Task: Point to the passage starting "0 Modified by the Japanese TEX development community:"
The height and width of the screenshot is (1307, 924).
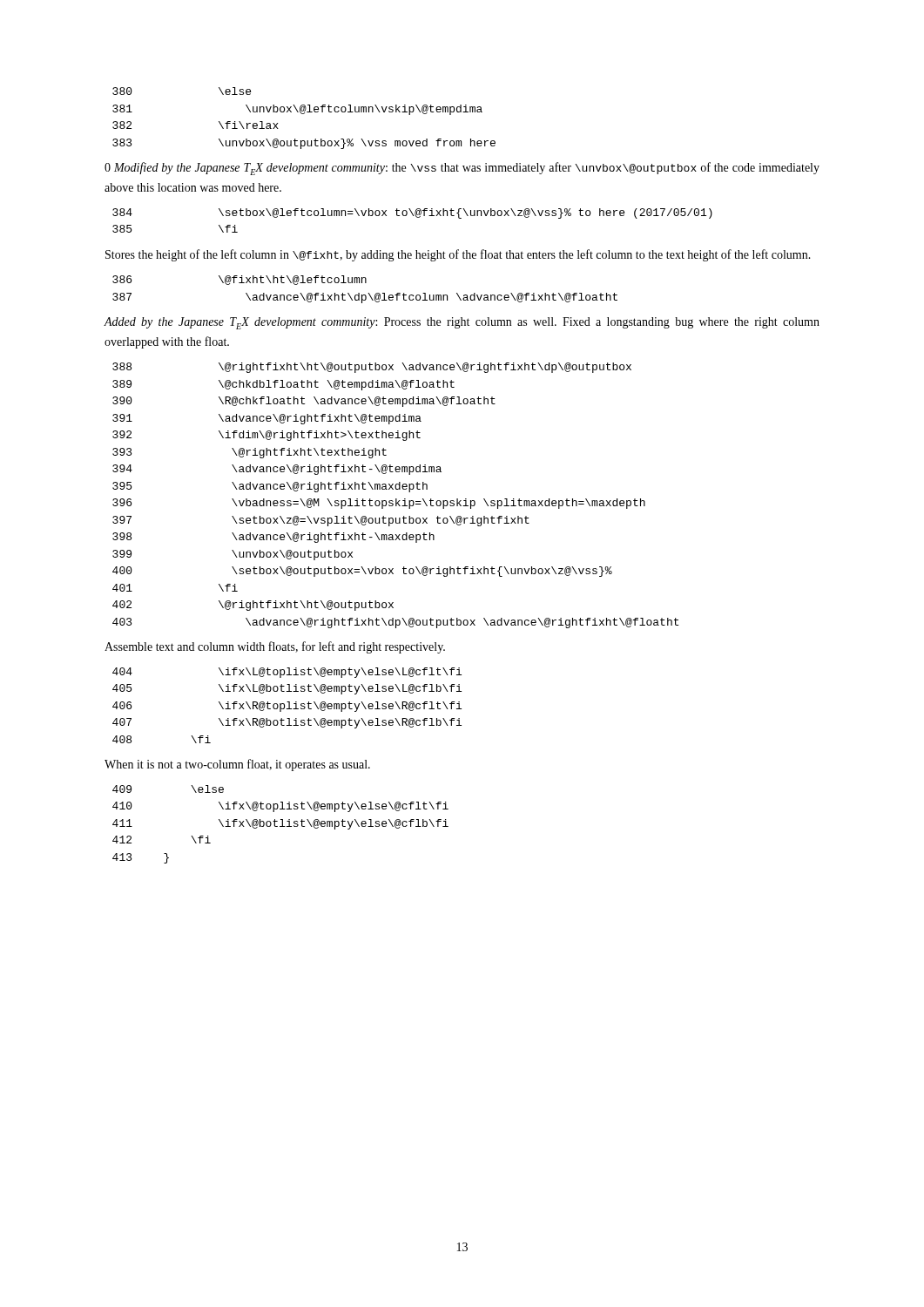Action: click(x=462, y=178)
